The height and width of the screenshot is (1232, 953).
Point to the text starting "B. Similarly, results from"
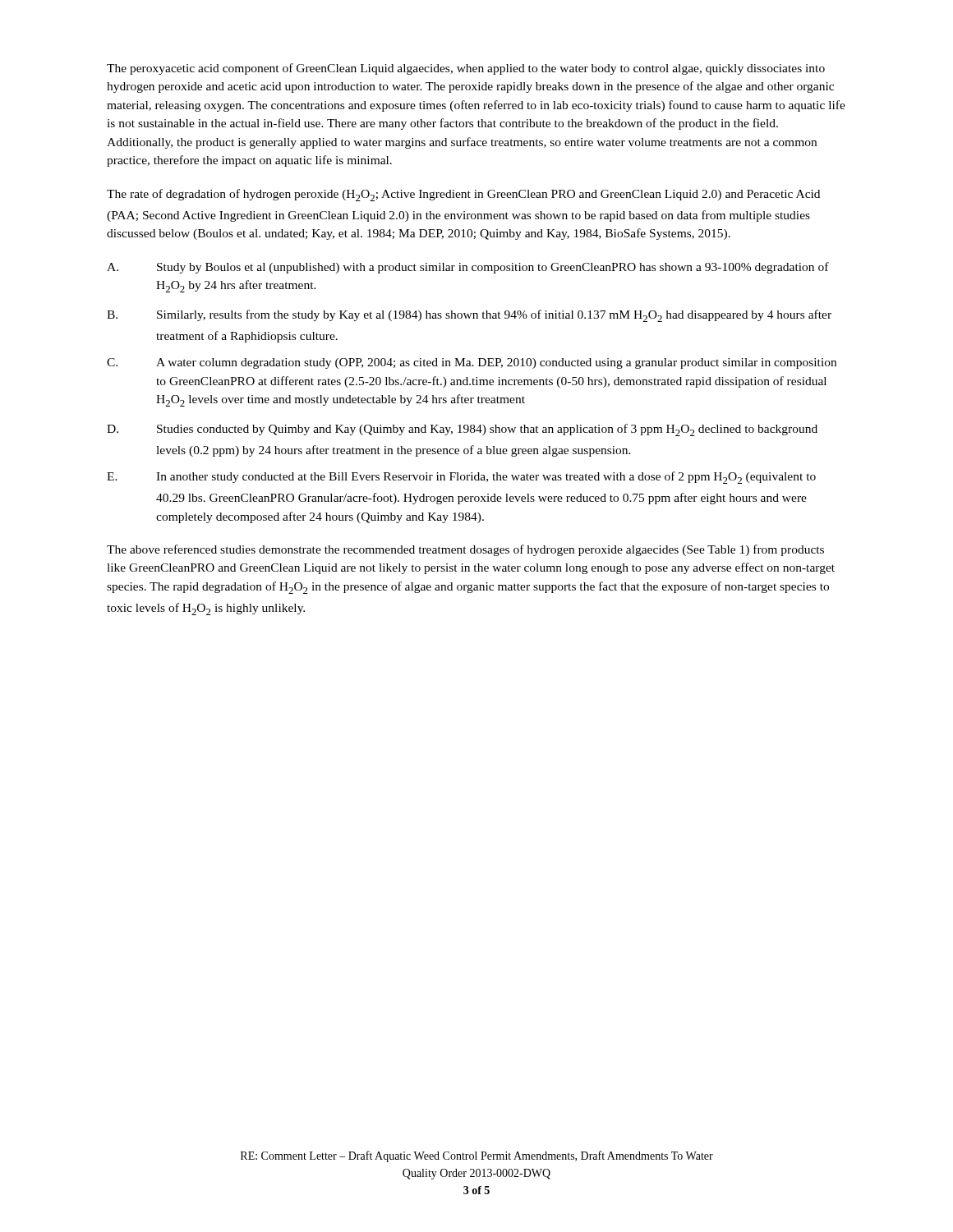pyautogui.click(x=476, y=325)
